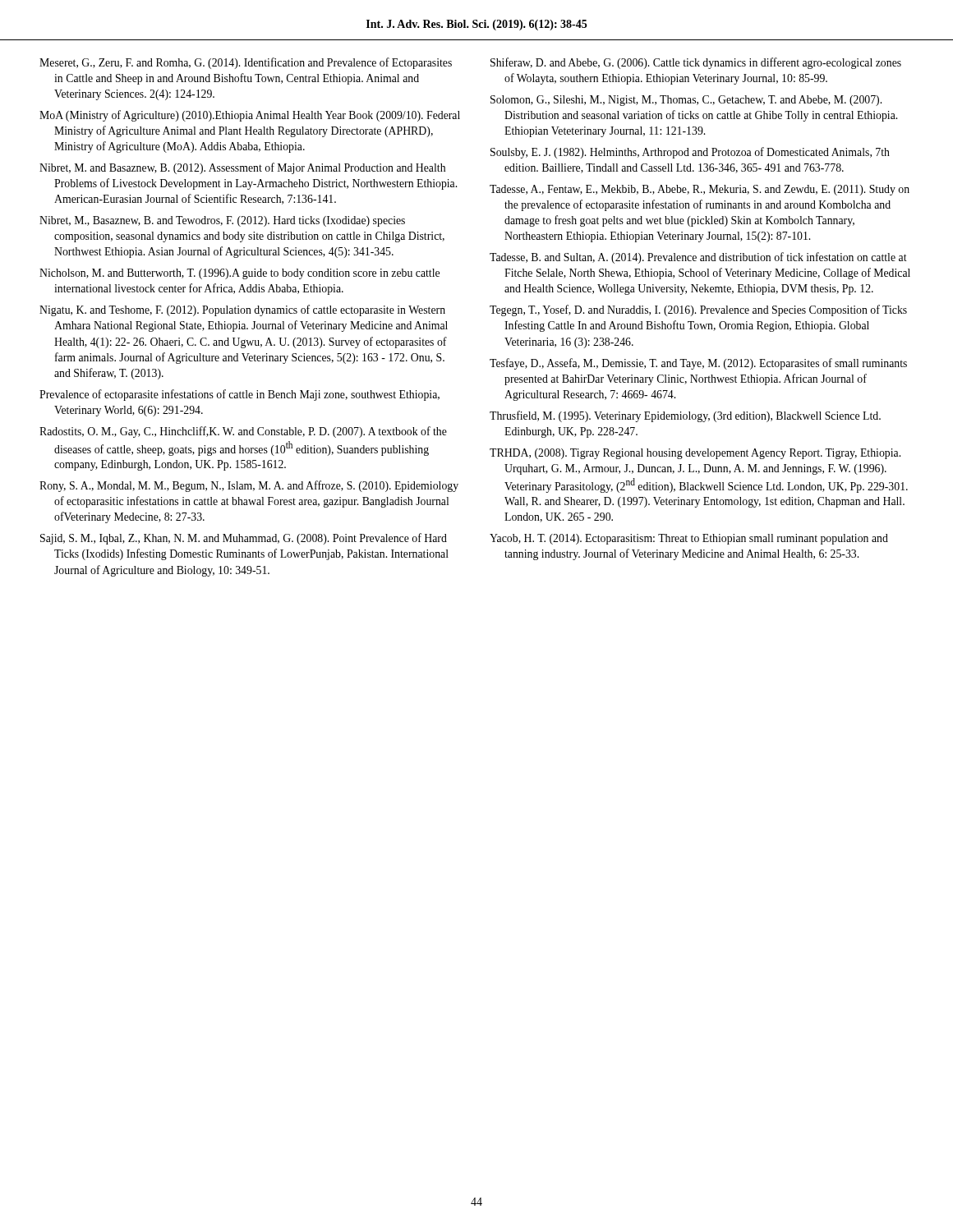Select the region starting "Shiferaw, D. and"
The width and height of the screenshot is (953, 1232).
(x=695, y=71)
